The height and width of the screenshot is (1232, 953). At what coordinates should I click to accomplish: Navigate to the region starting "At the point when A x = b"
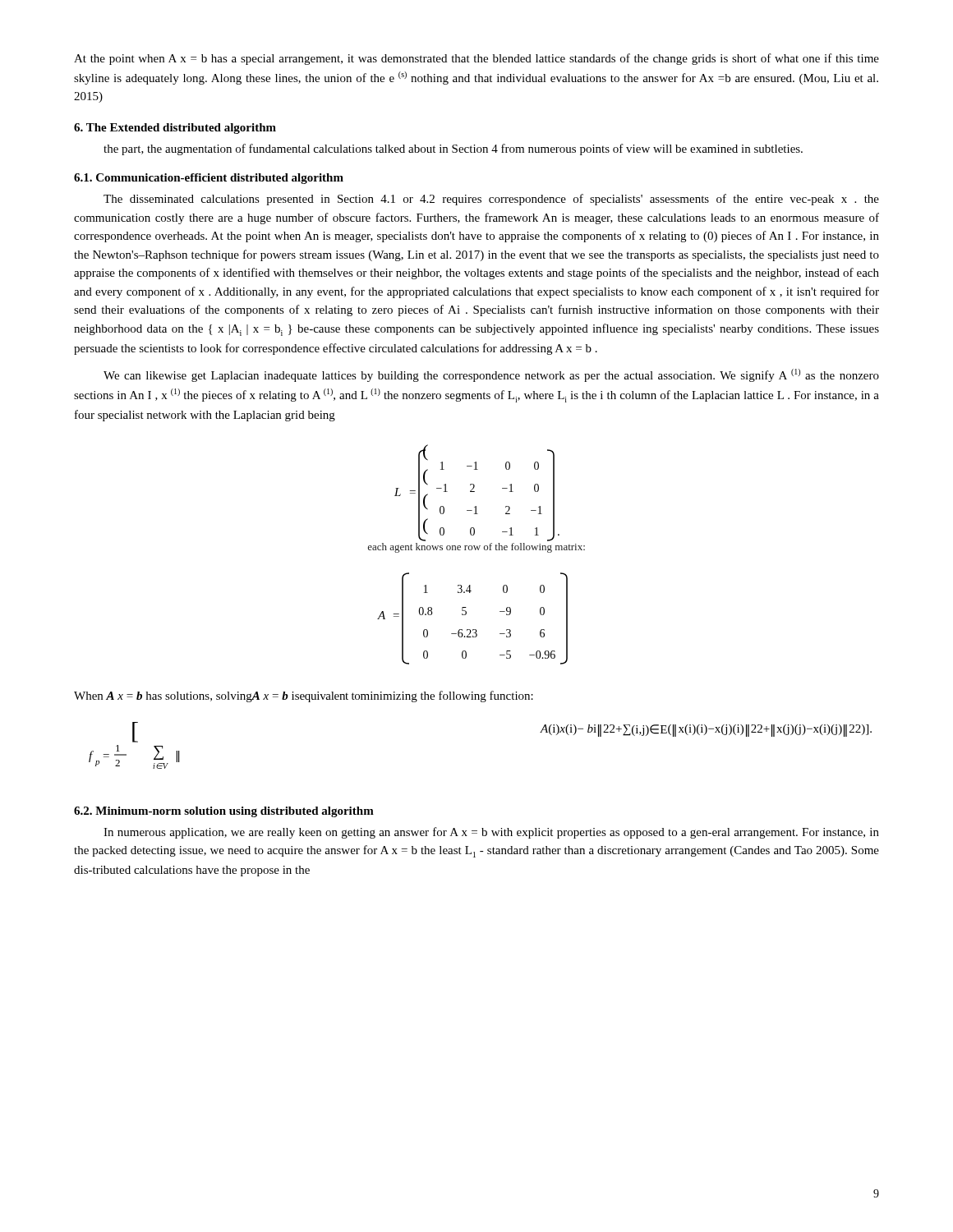(x=476, y=77)
